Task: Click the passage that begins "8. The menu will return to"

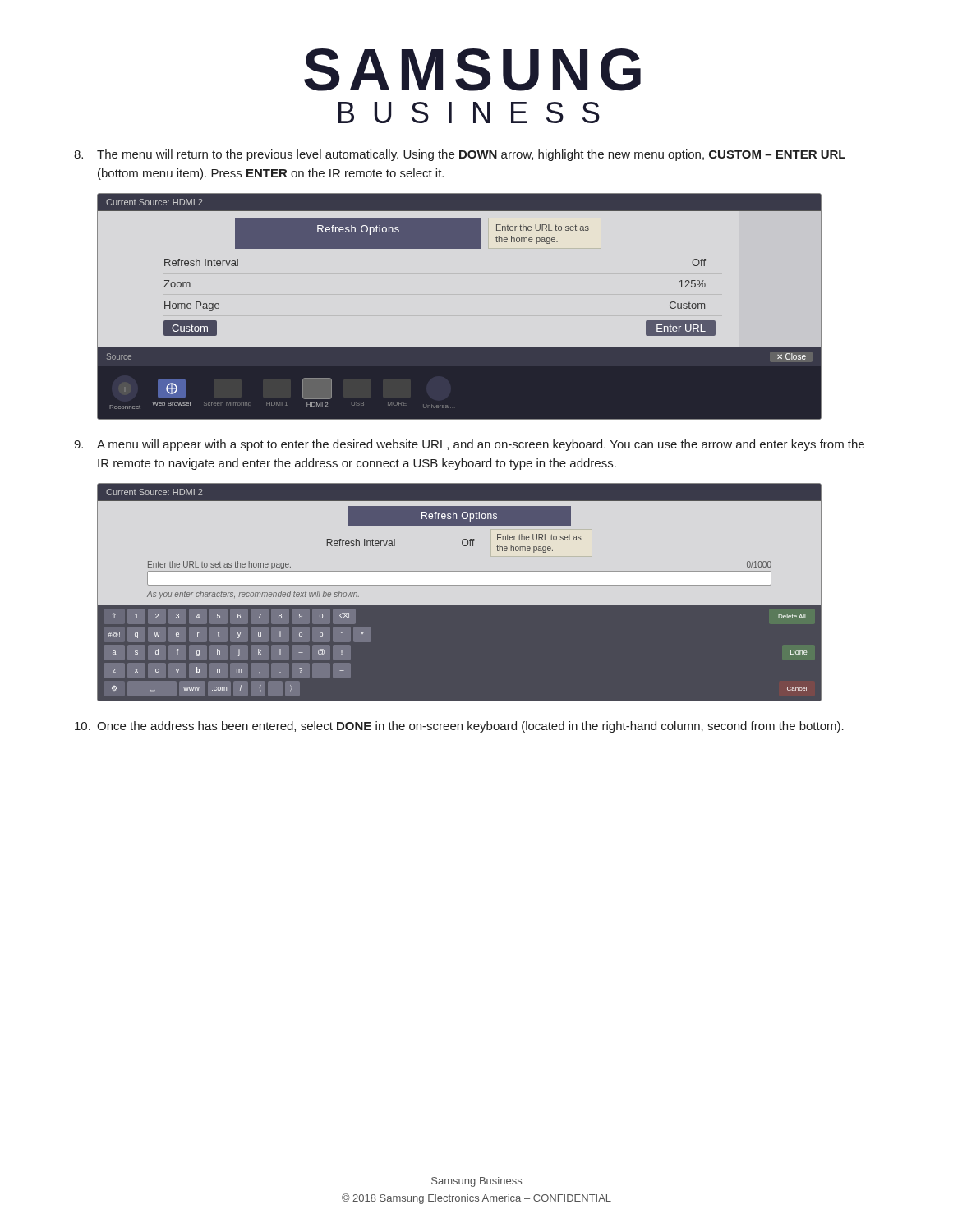Action: (x=476, y=164)
